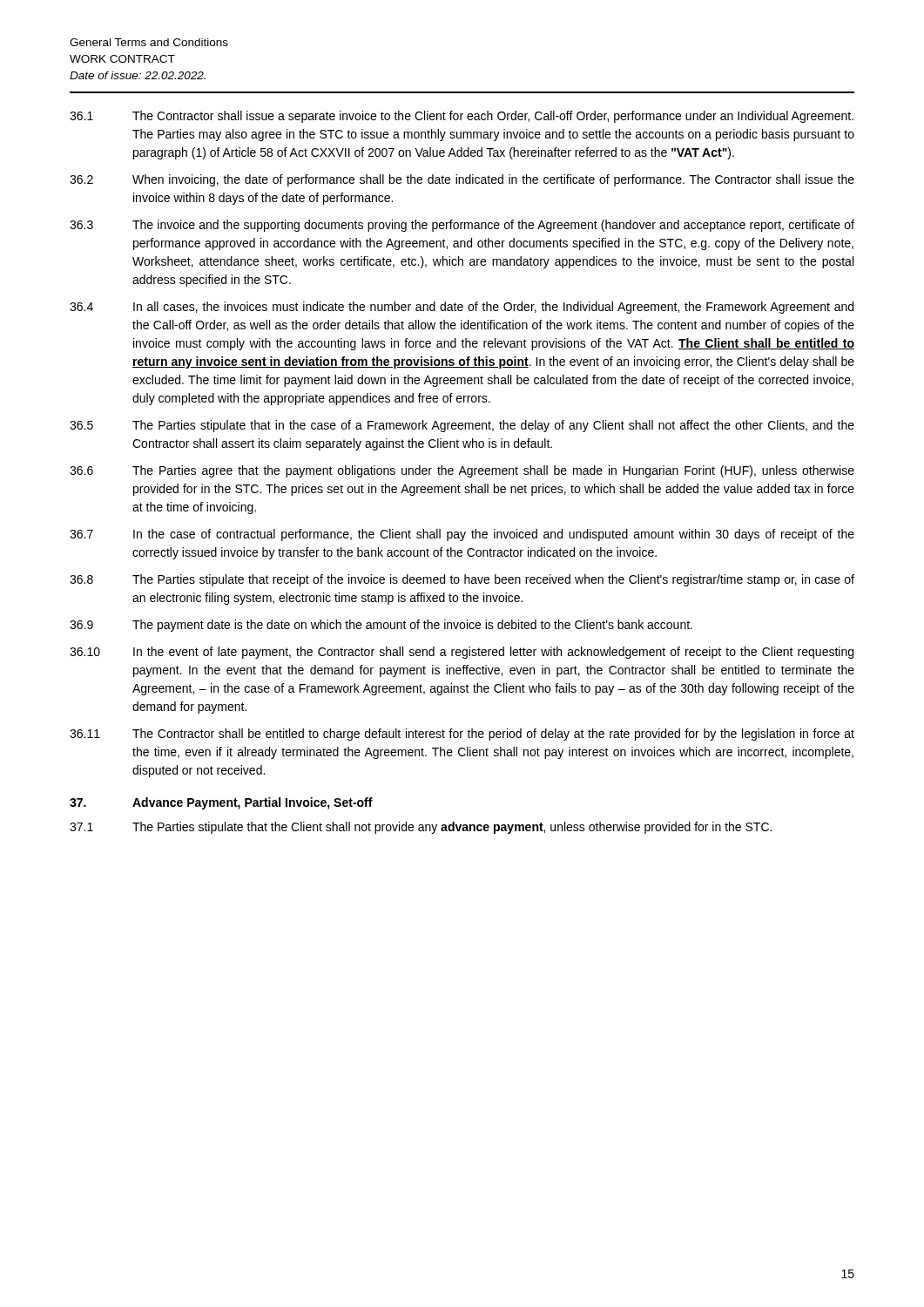Locate the list item containing "36.6 The Parties agree that the payment obligations"

point(462,489)
